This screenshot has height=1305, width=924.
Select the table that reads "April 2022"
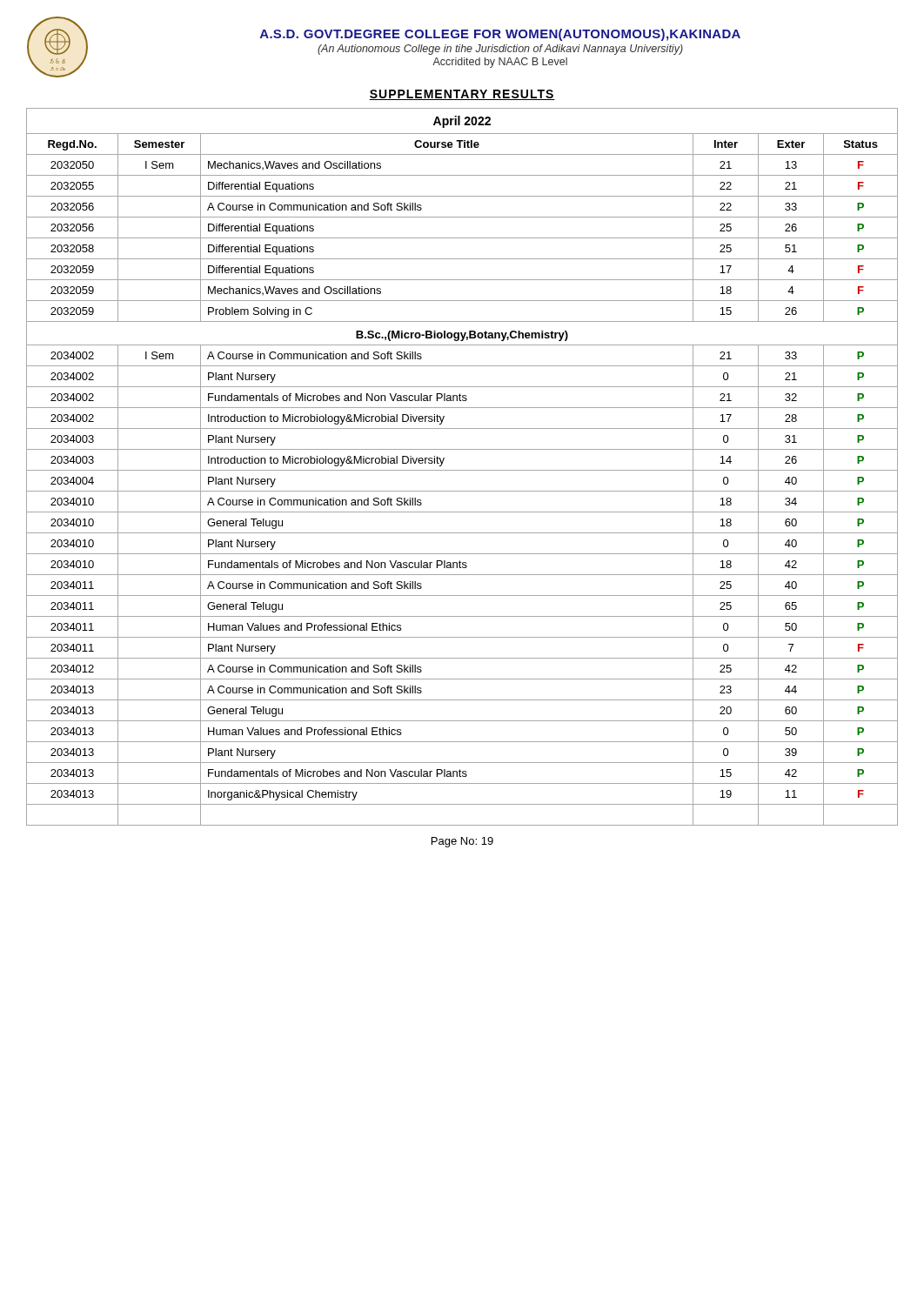(462, 467)
